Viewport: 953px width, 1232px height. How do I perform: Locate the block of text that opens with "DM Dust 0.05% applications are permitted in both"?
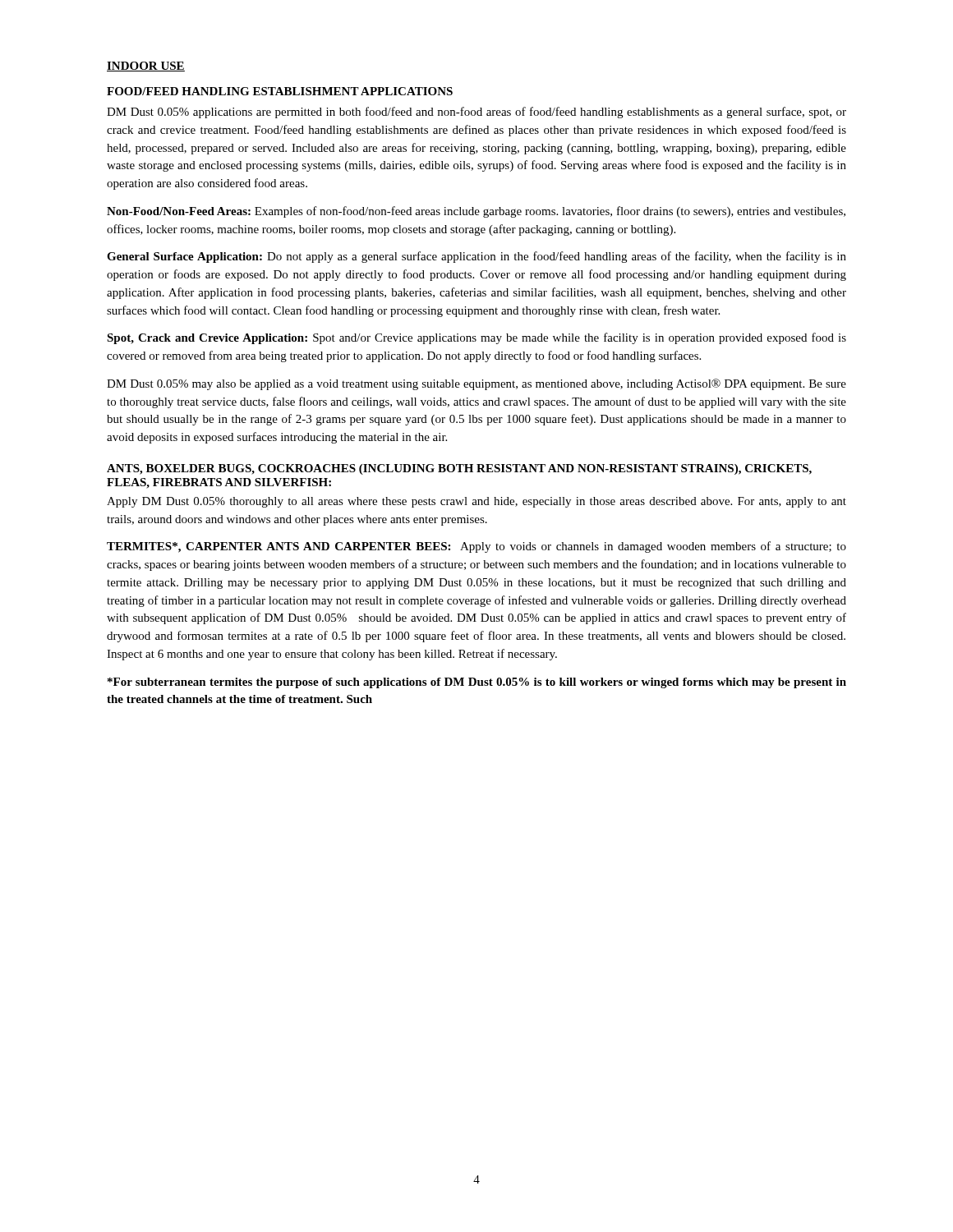(x=476, y=147)
